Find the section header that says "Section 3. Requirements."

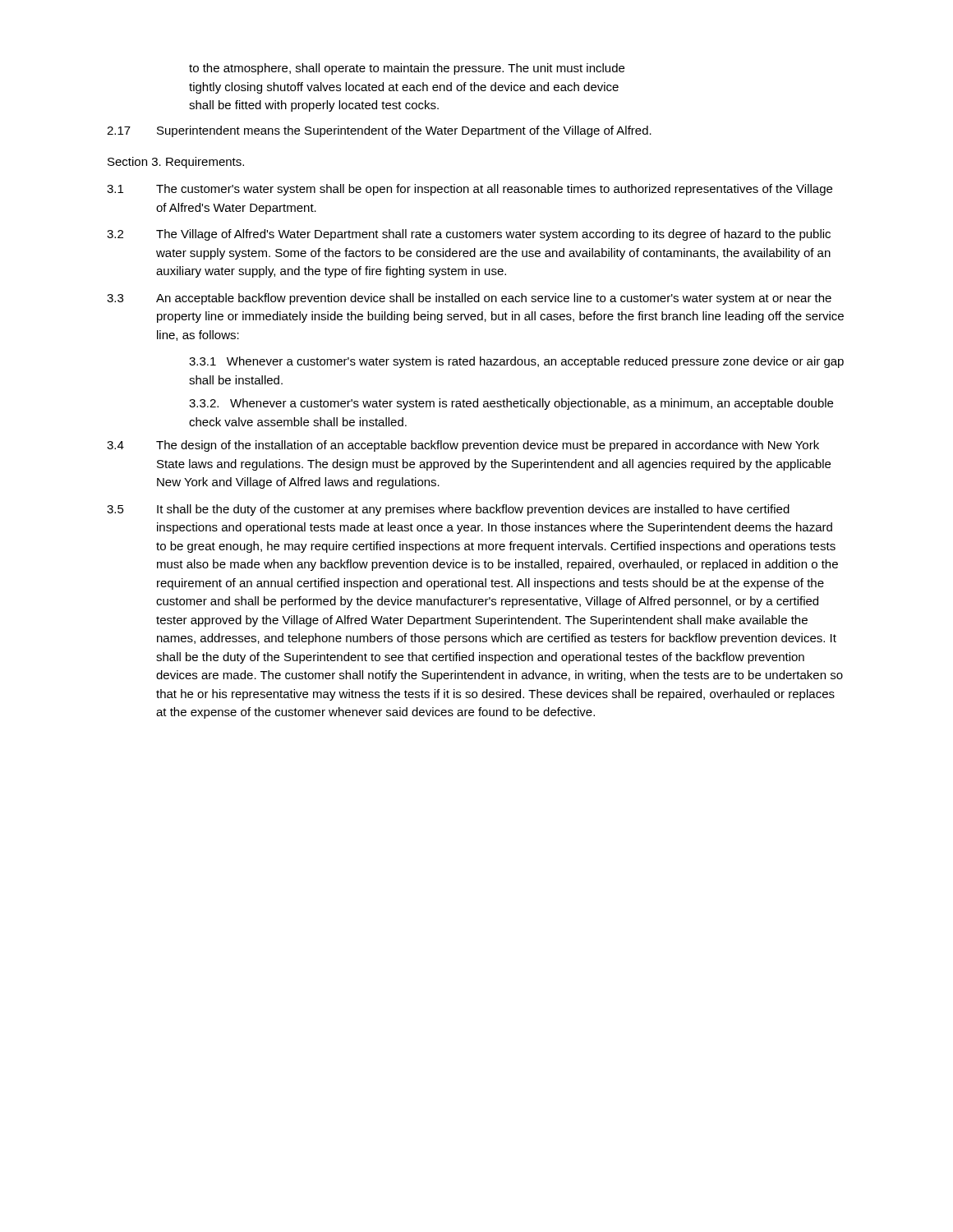coord(176,161)
